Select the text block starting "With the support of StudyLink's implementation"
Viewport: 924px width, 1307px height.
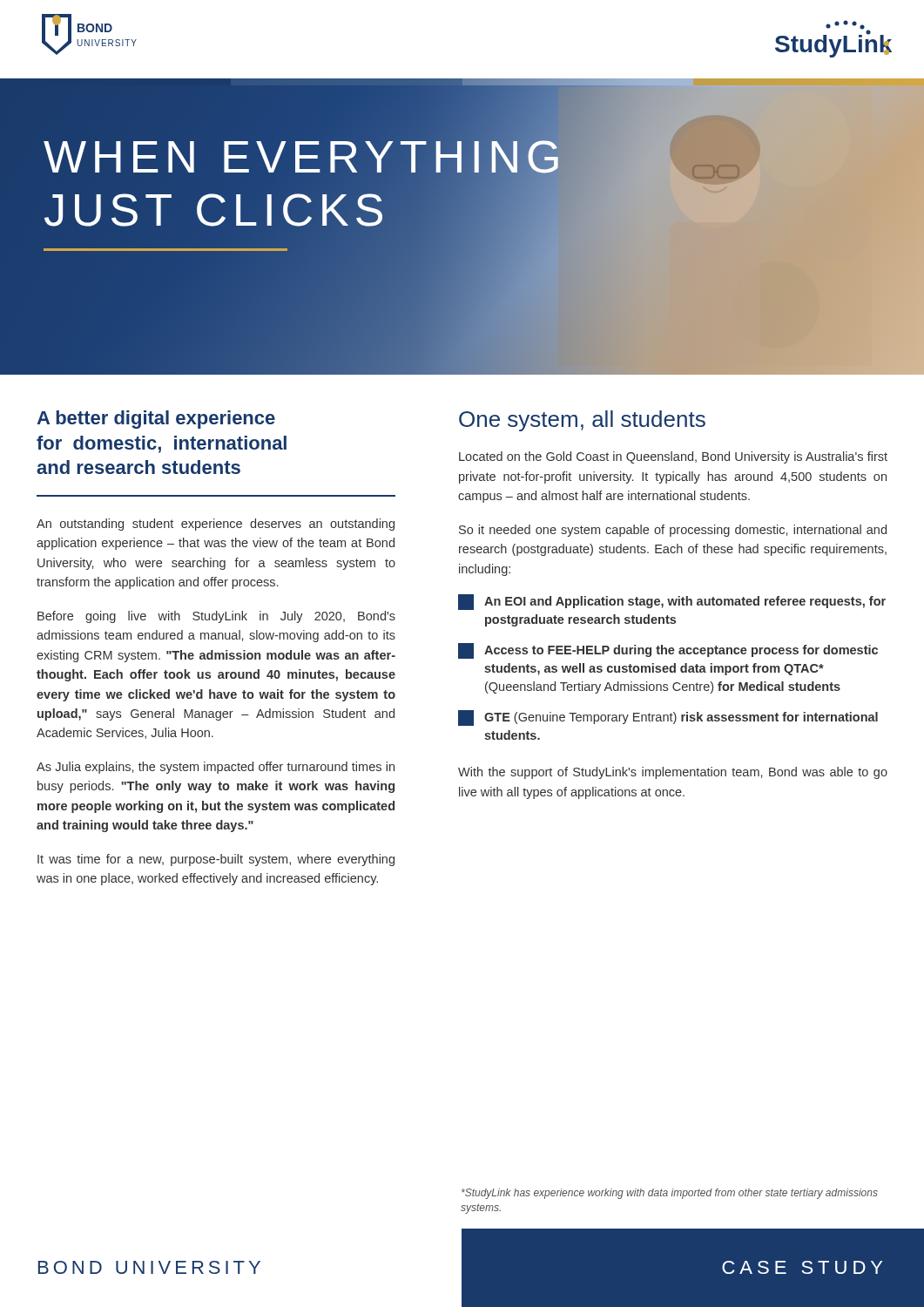673,782
